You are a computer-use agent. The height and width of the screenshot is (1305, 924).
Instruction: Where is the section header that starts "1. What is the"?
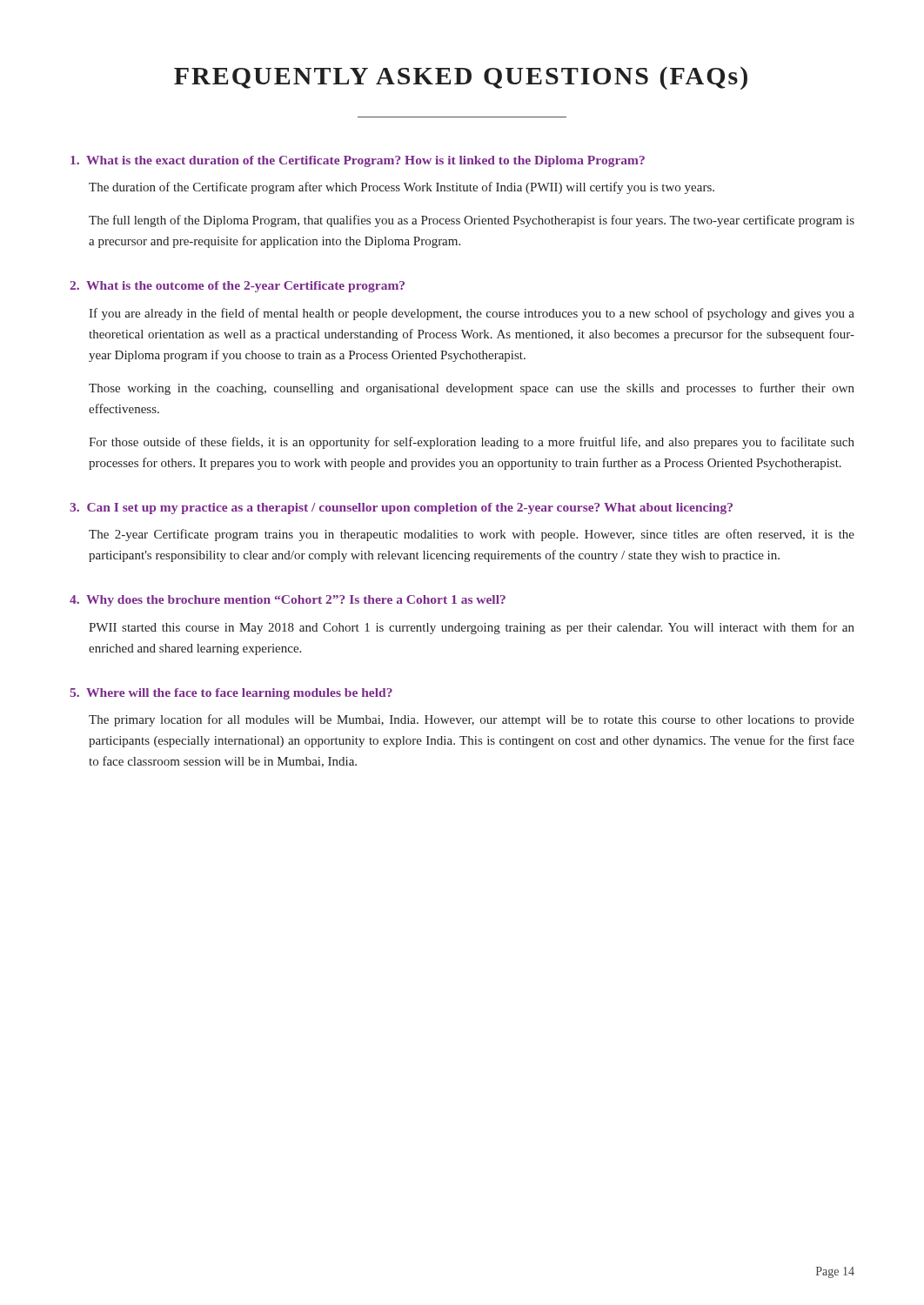coord(357,160)
